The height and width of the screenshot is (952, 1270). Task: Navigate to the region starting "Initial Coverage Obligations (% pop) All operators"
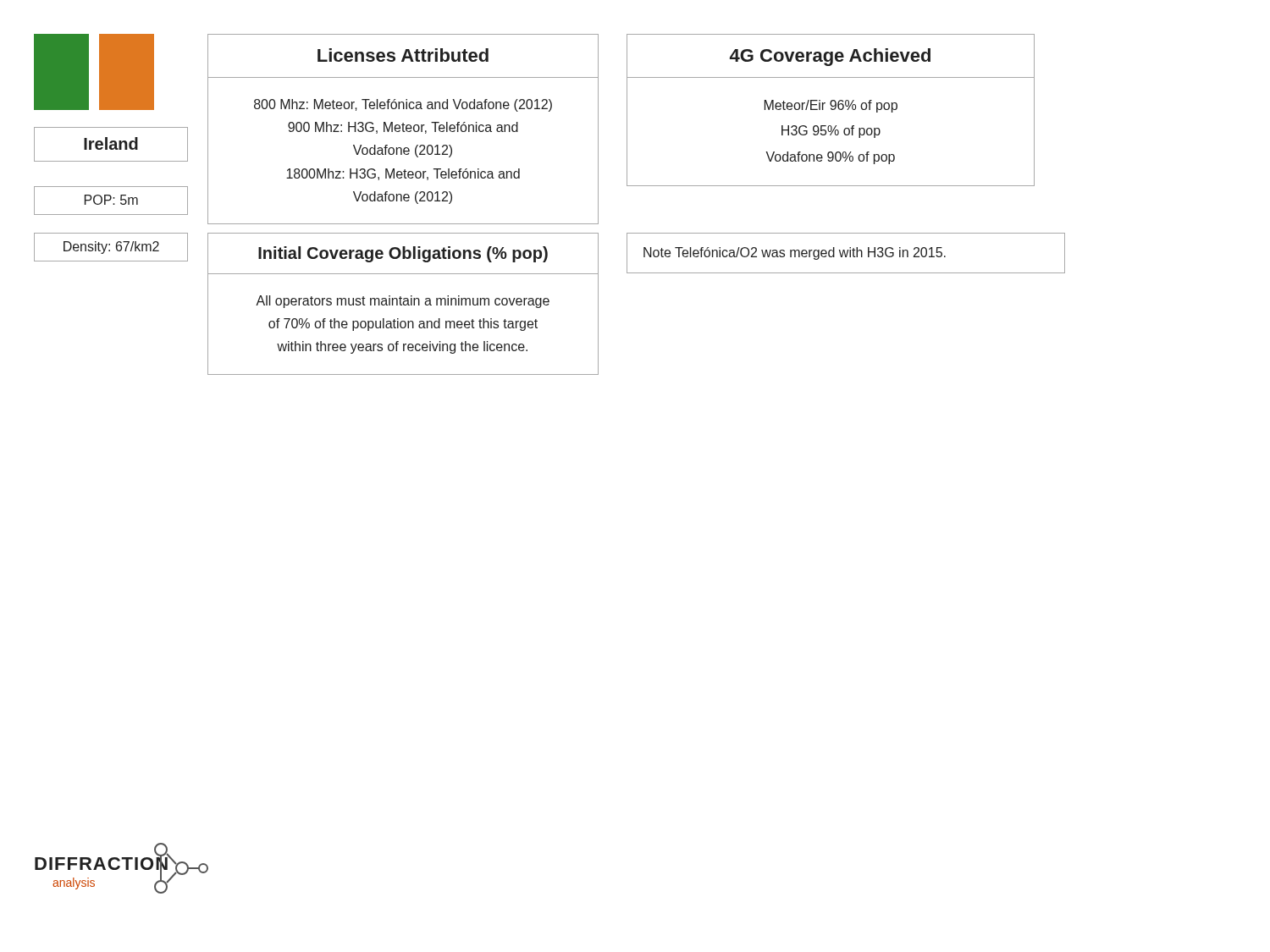(x=403, y=304)
